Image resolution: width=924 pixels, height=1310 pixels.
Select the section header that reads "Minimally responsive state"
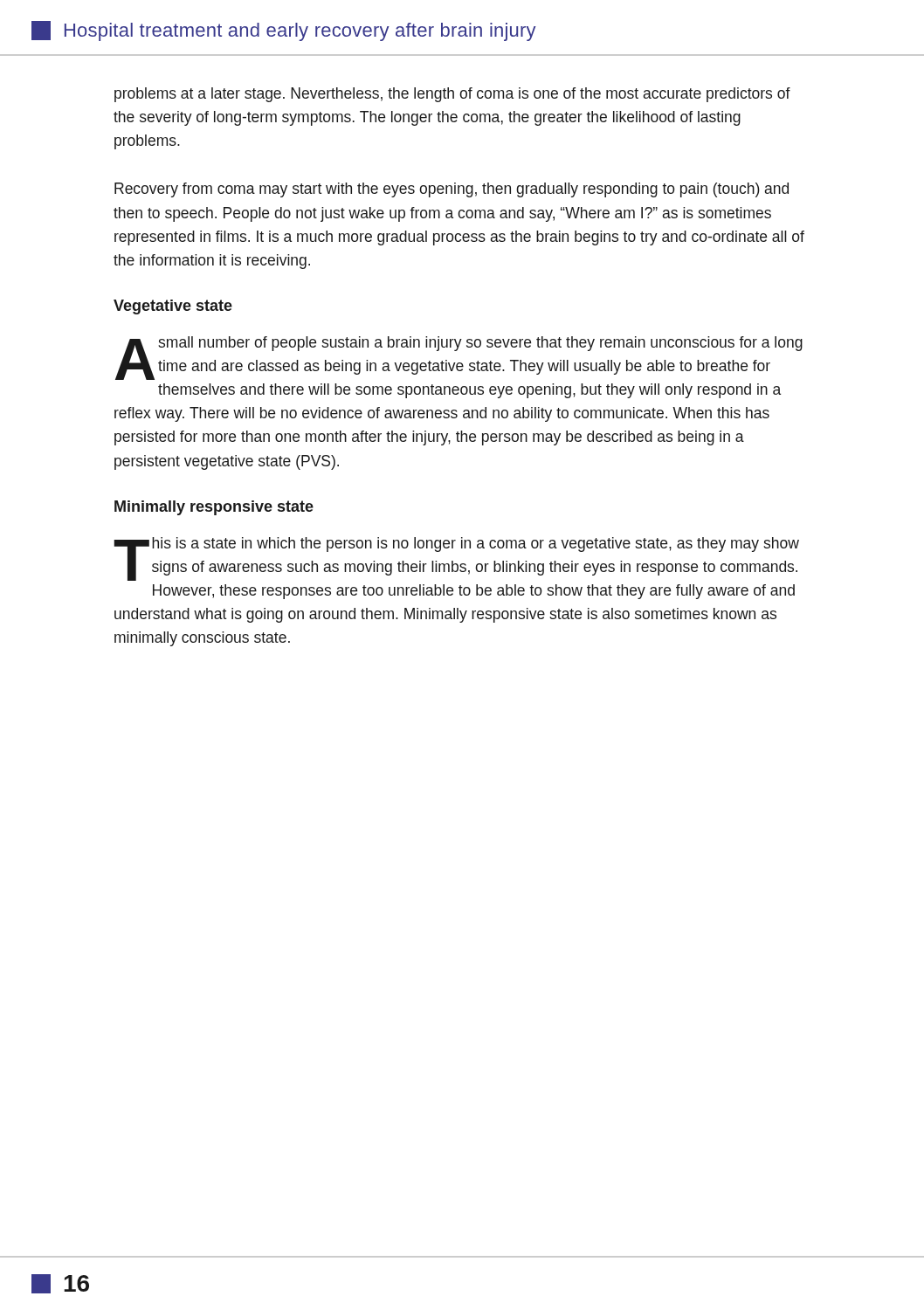pos(214,506)
